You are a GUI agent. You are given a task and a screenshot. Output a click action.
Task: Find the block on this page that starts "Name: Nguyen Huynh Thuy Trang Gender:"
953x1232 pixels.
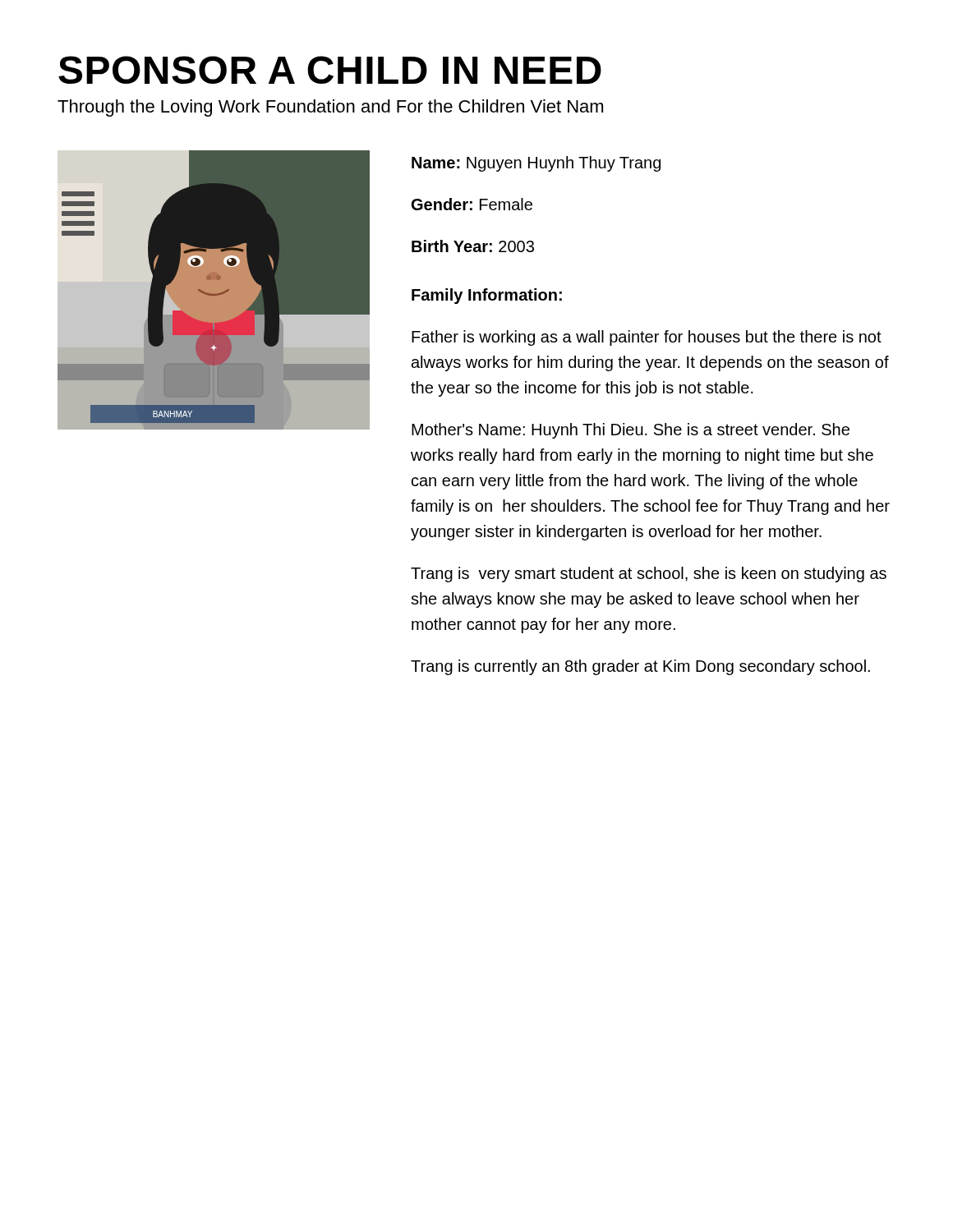(x=536, y=164)
